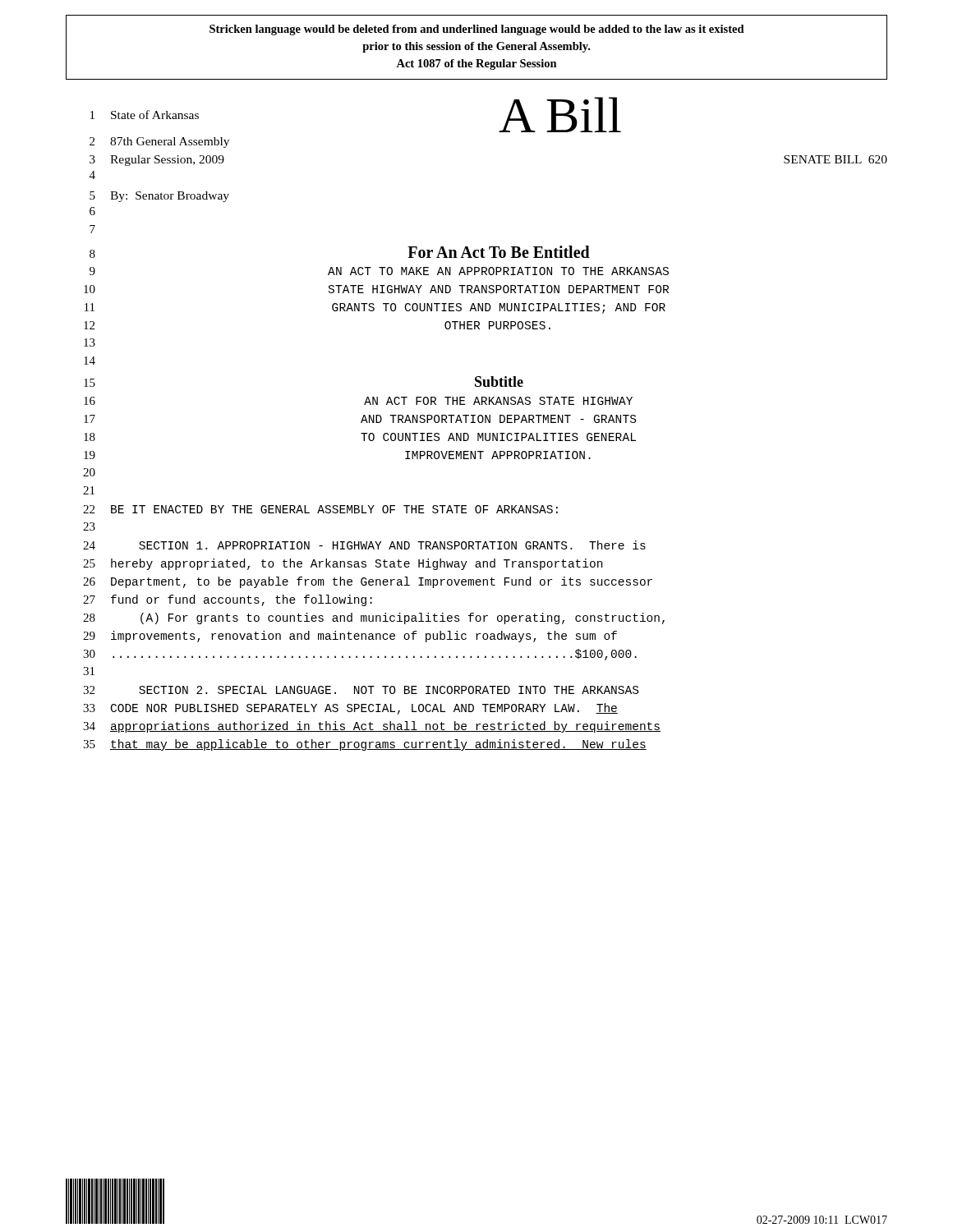The image size is (953, 1232).
Task: Select the section header with the text "For An Act To Be"
Action: 499,252
